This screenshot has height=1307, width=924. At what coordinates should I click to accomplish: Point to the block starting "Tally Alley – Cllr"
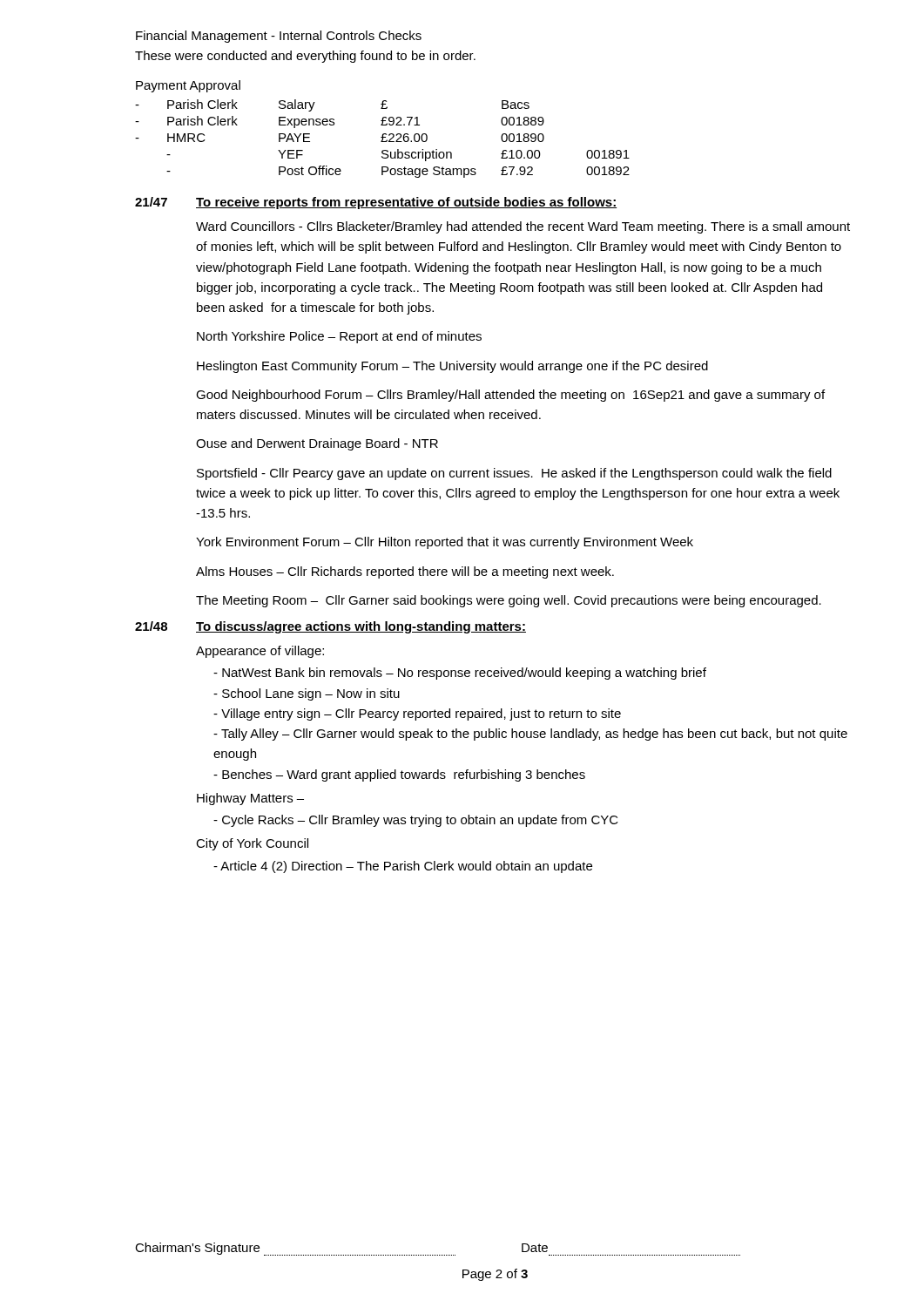(x=530, y=743)
